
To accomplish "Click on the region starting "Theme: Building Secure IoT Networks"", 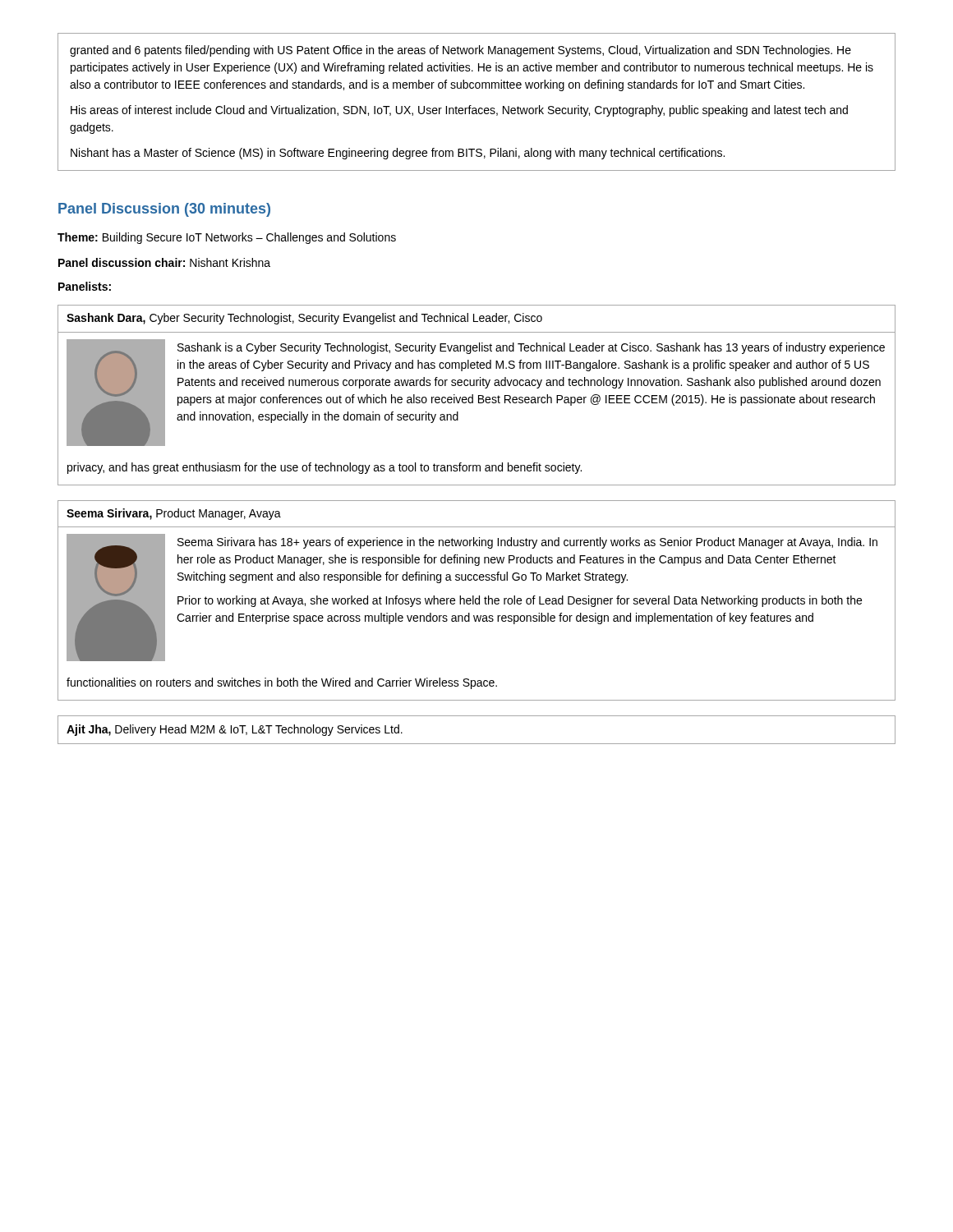I will pos(227,237).
